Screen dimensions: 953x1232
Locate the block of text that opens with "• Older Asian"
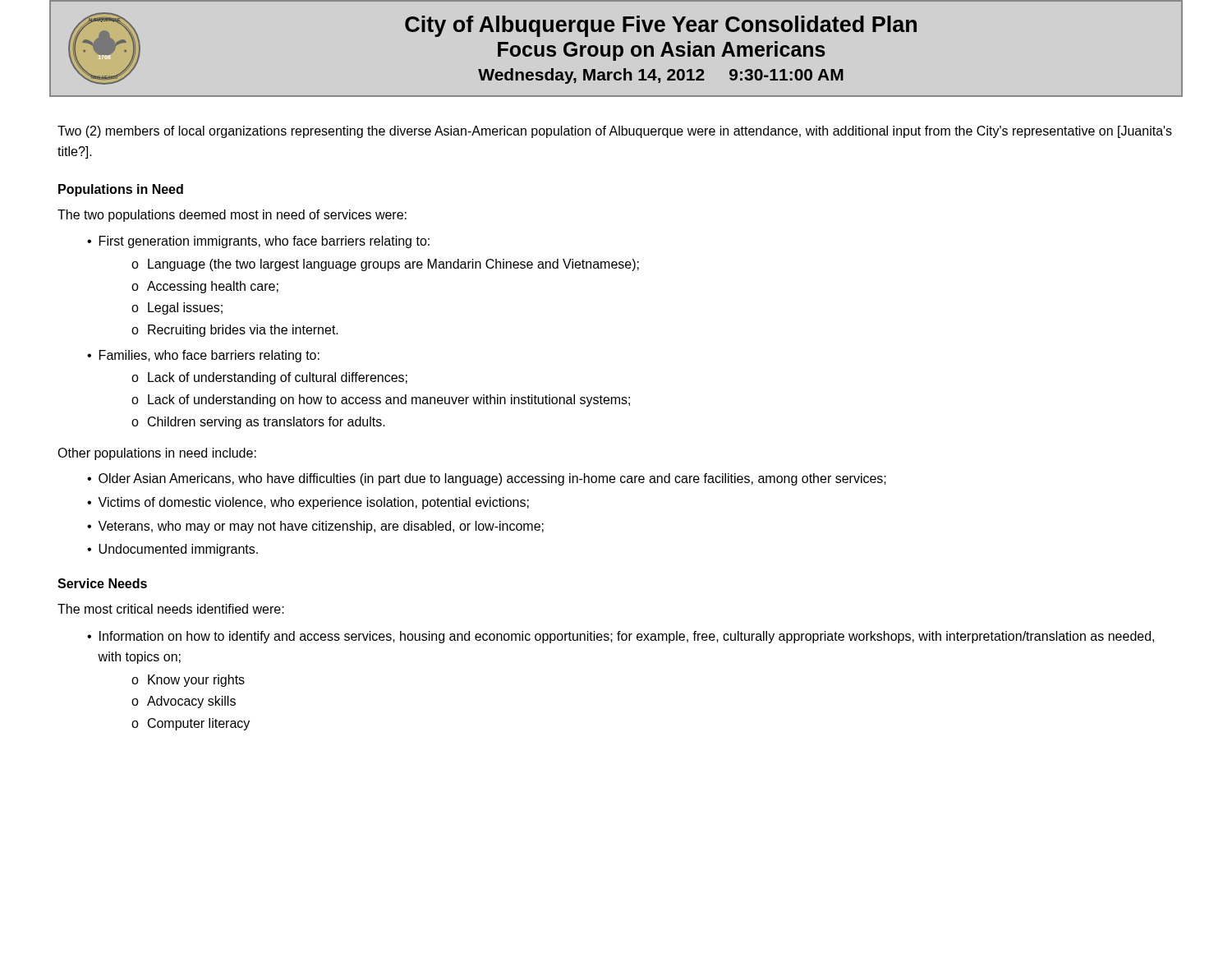487,479
